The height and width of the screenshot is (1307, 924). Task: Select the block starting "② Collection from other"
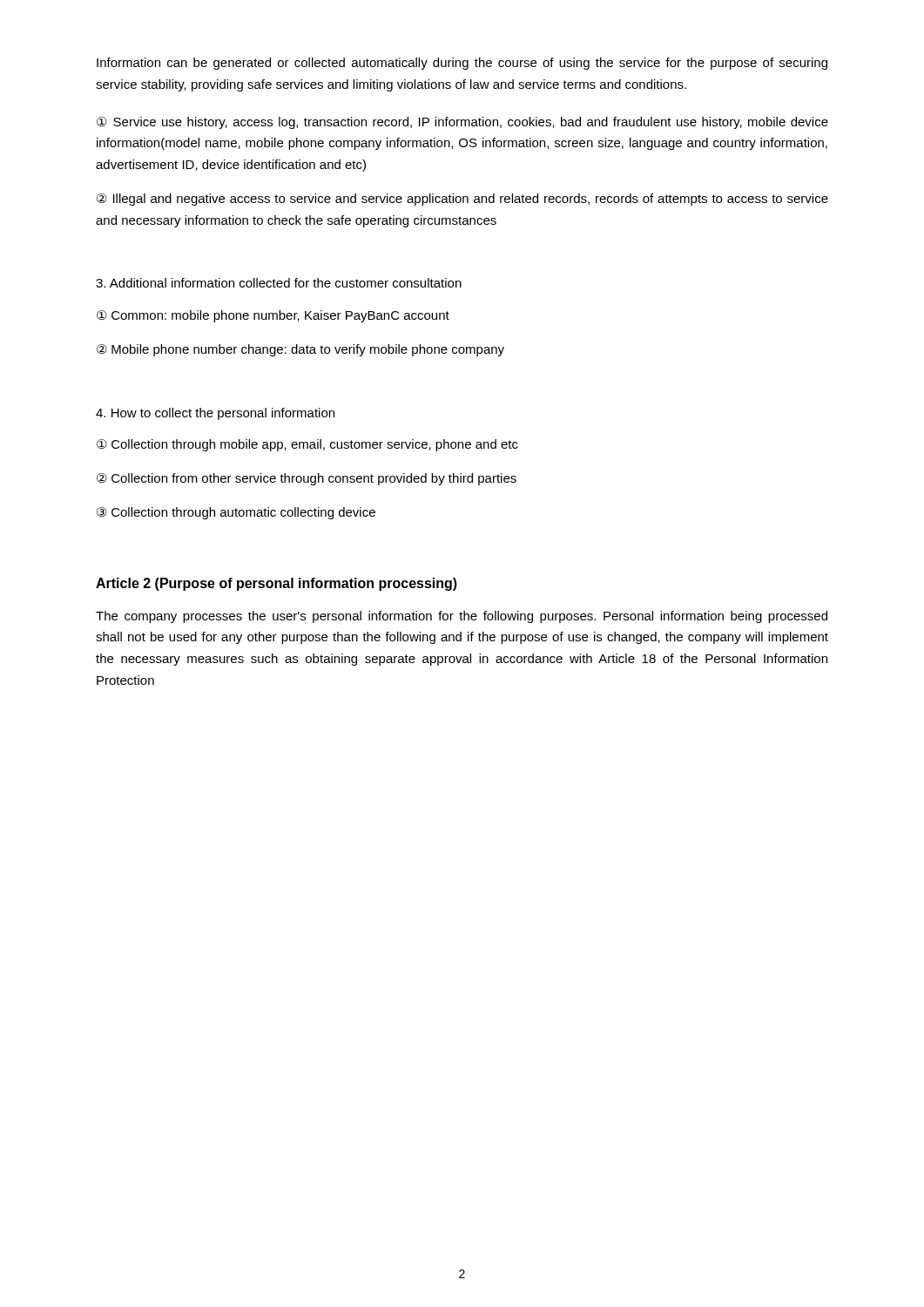[306, 478]
